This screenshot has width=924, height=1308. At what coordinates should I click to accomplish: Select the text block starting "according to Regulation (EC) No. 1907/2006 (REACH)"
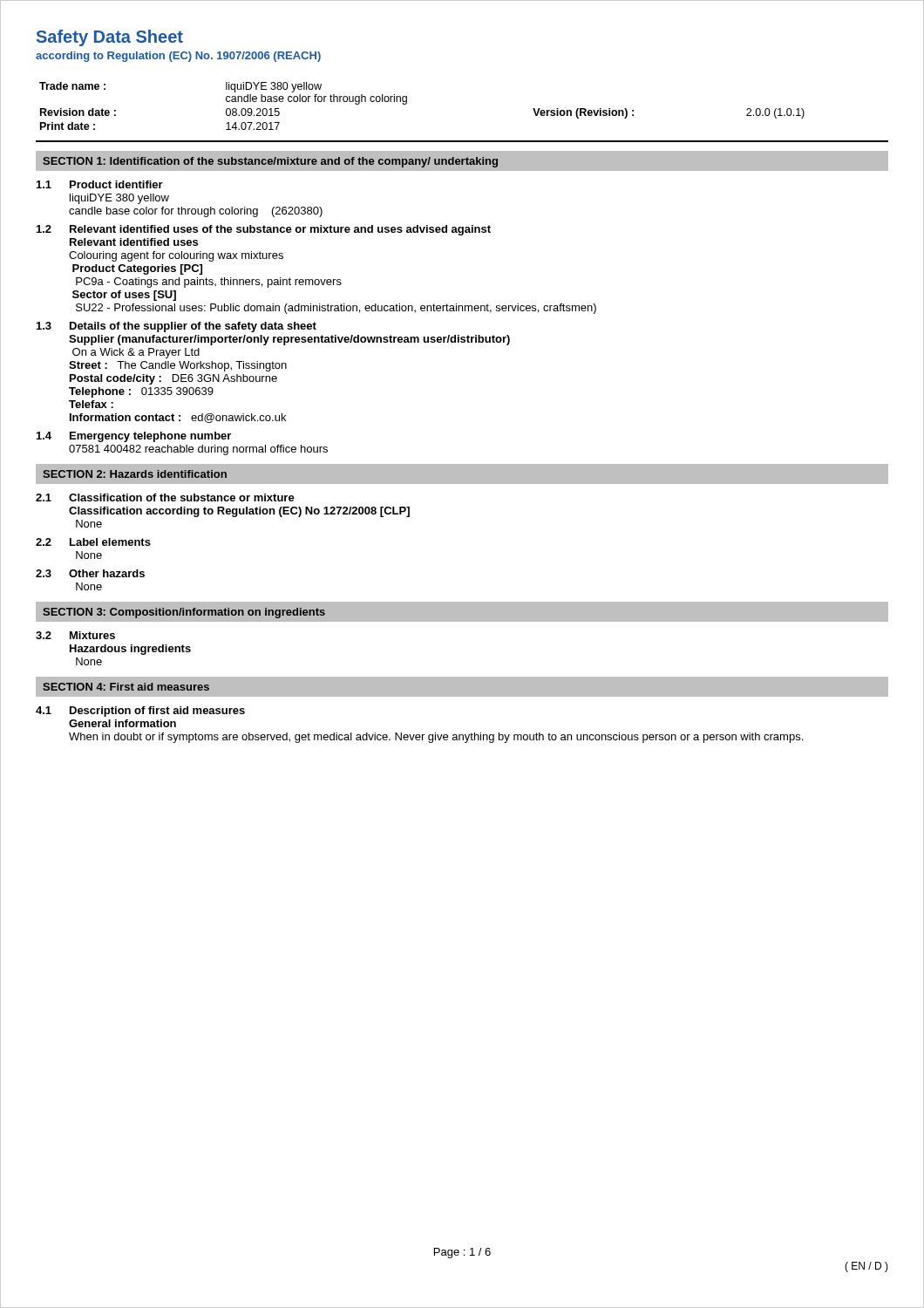[x=178, y=57]
